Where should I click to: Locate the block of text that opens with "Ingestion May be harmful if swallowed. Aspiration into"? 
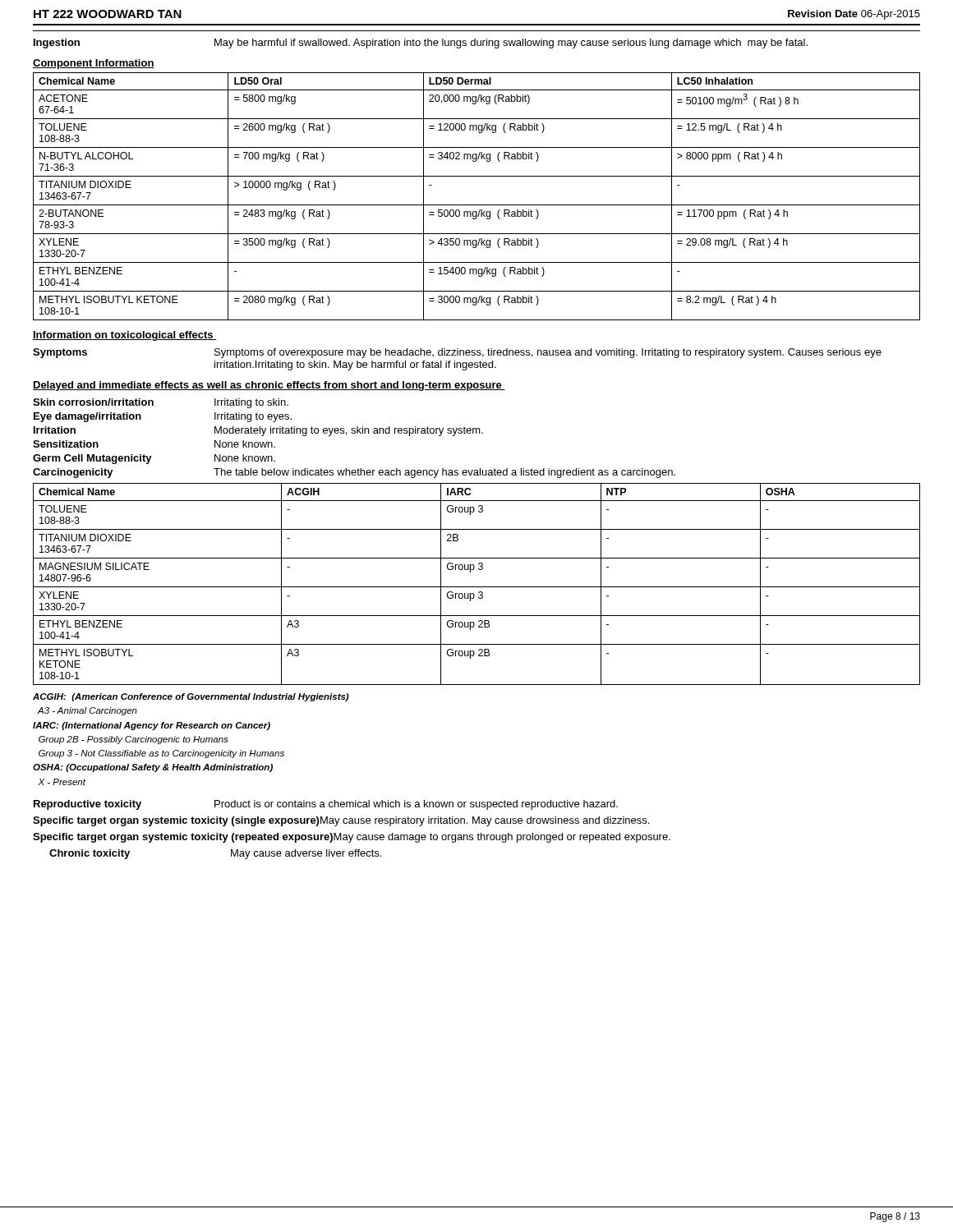476,42
